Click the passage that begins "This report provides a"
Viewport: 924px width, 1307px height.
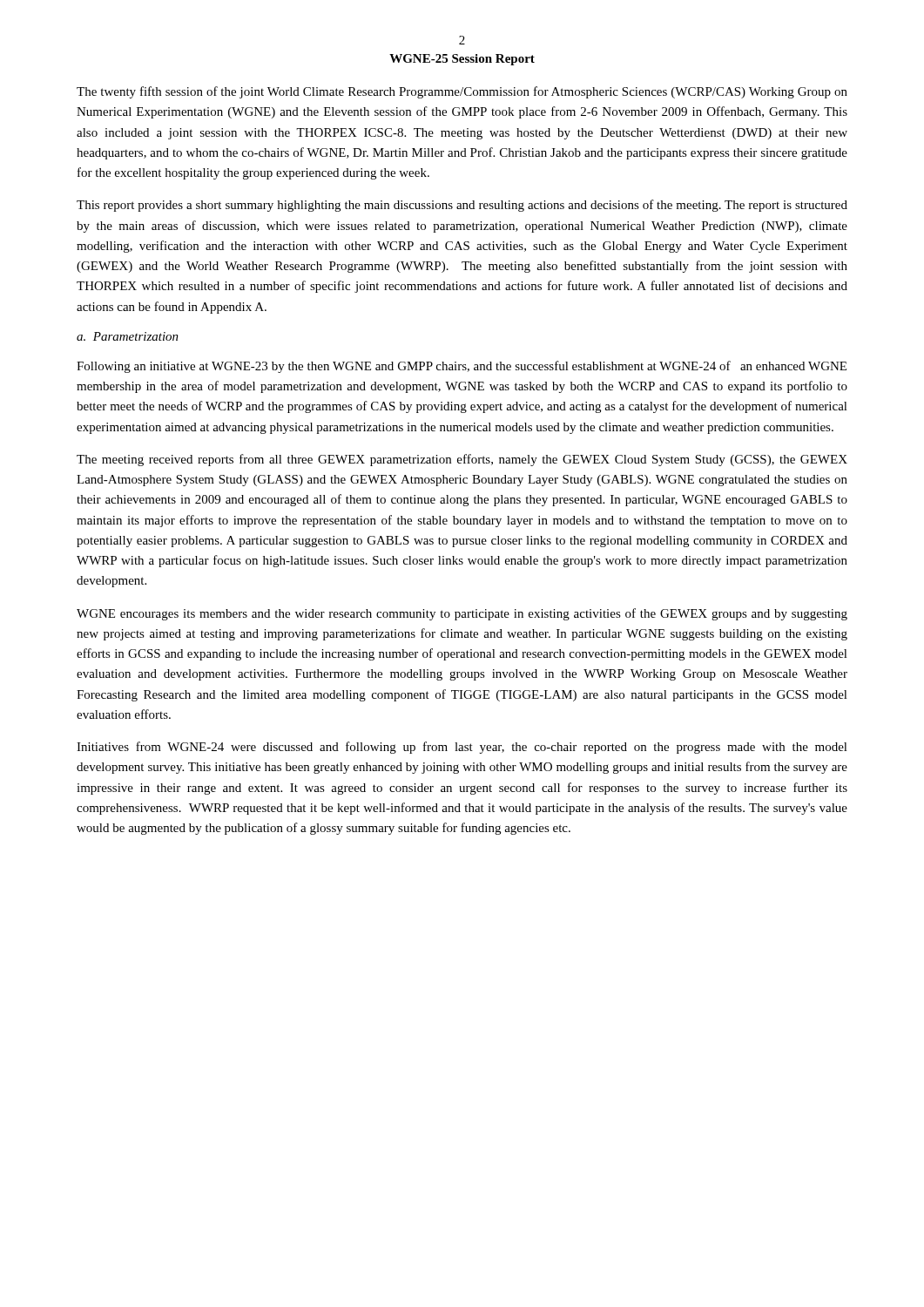[462, 256]
